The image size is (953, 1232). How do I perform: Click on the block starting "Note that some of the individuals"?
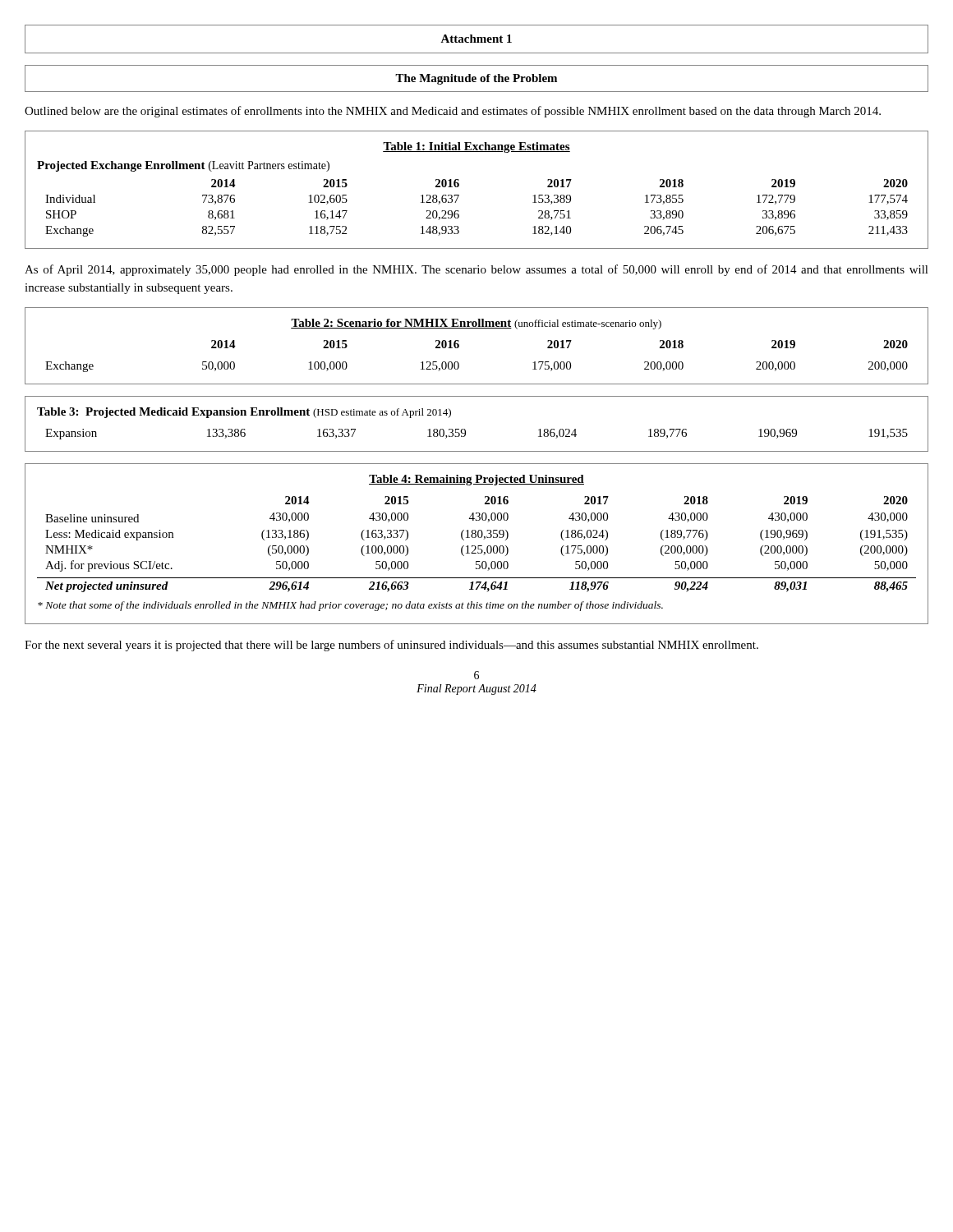coord(350,605)
